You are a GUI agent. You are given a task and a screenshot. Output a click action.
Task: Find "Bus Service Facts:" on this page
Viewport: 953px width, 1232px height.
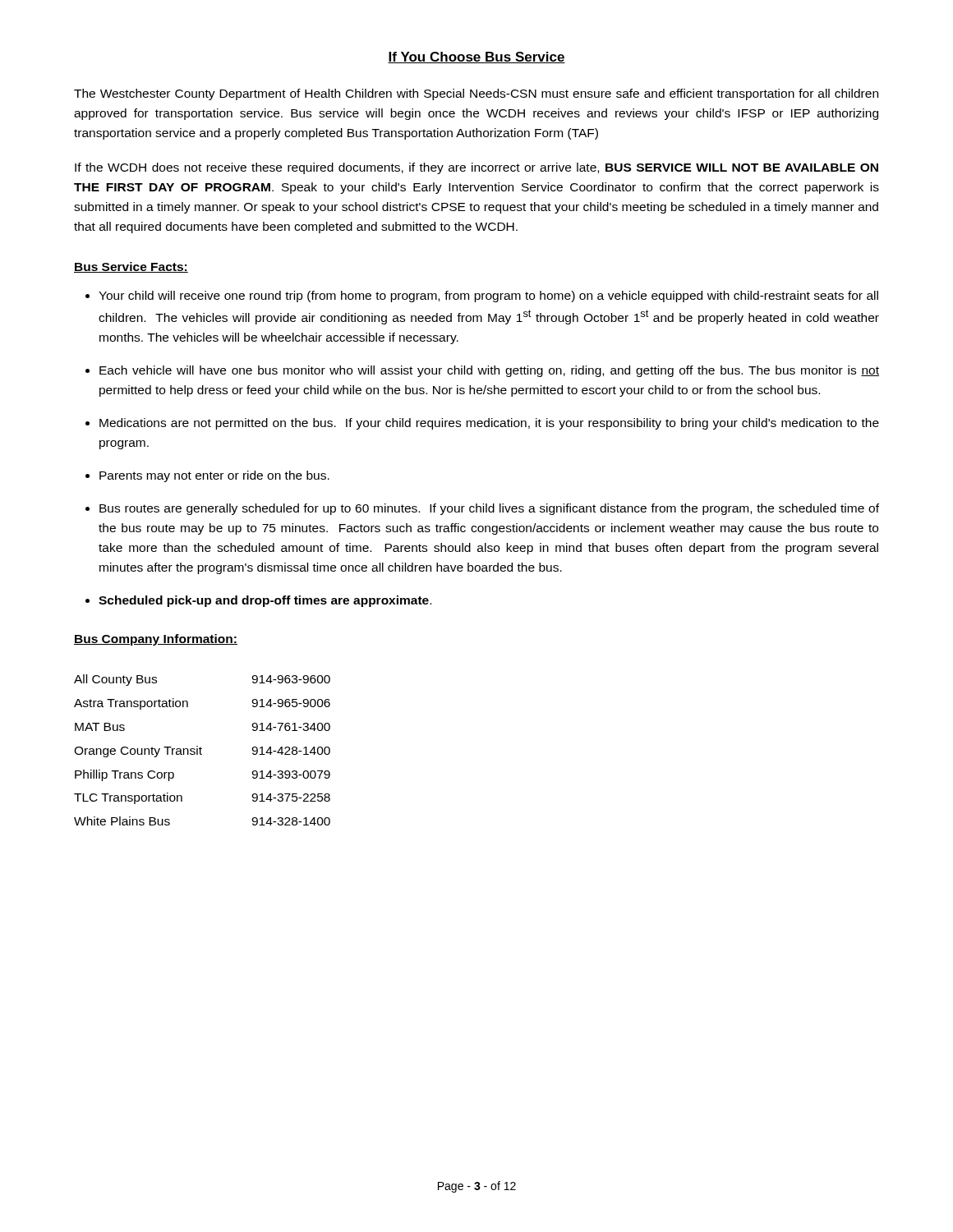[x=131, y=267]
